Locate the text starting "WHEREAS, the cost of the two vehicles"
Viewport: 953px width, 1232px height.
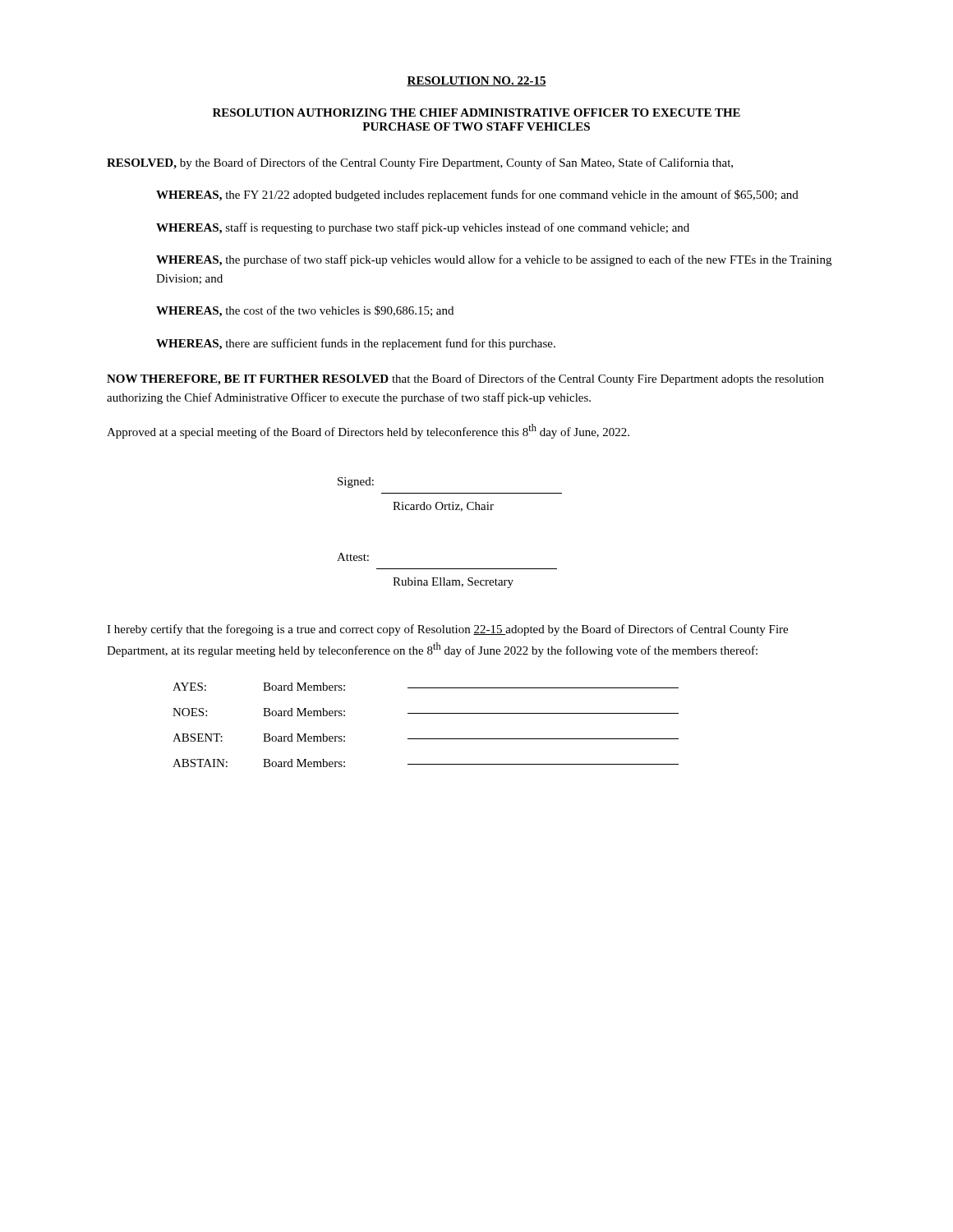pyautogui.click(x=305, y=311)
